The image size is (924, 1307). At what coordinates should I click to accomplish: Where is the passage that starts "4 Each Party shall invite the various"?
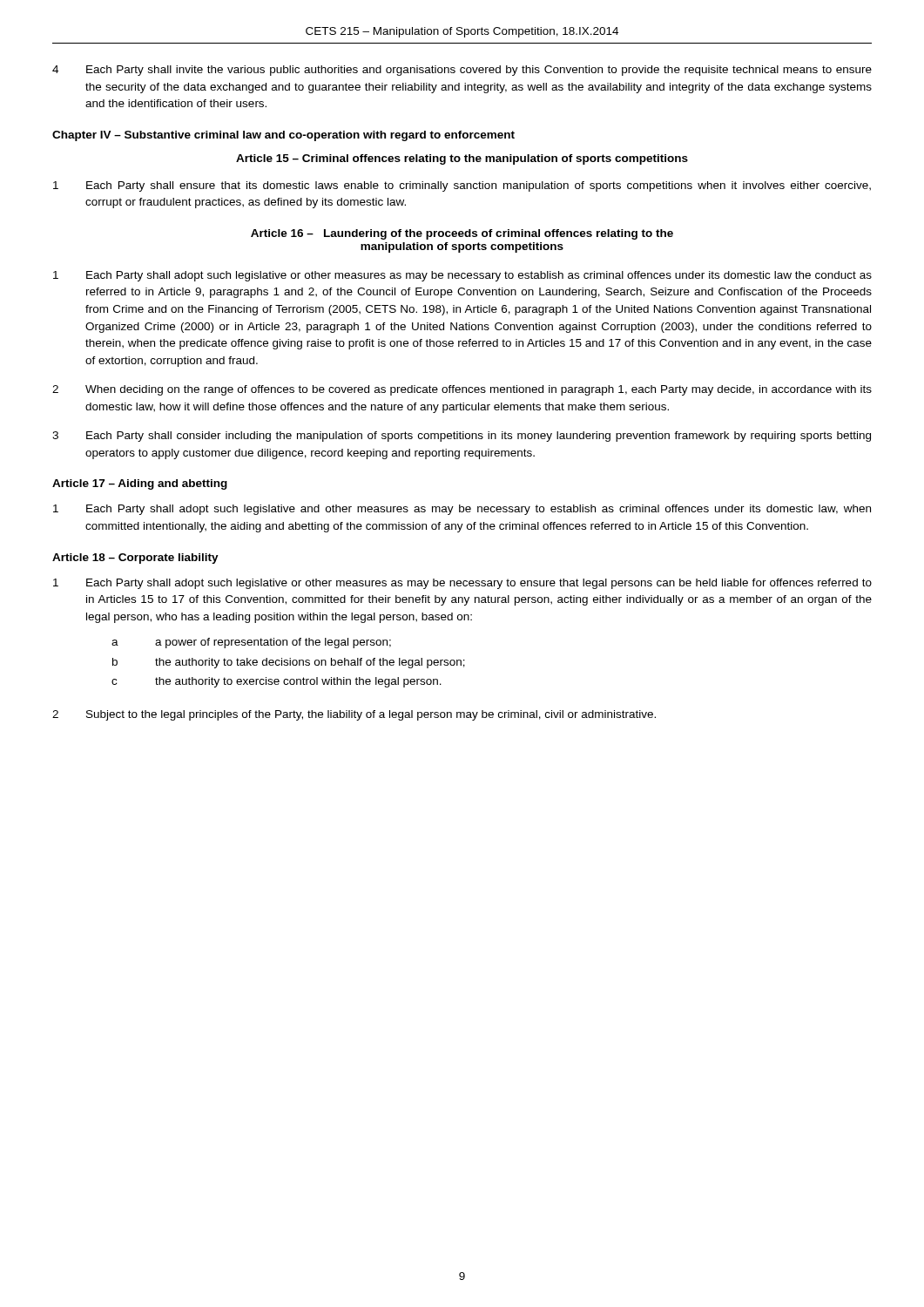point(462,87)
